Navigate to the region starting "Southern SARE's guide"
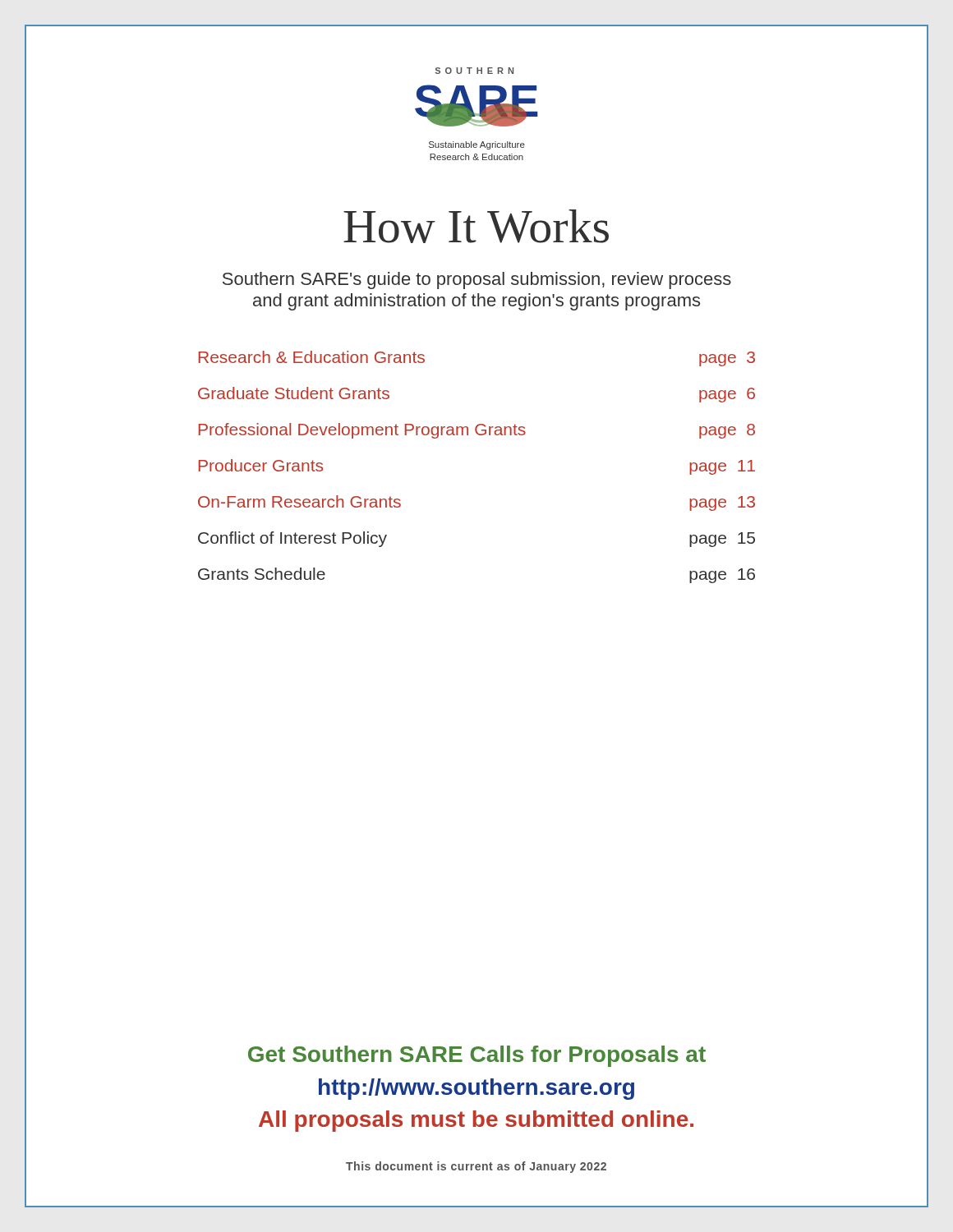This screenshot has height=1232, width=953. pyautogui.click(x=476, y=290)
